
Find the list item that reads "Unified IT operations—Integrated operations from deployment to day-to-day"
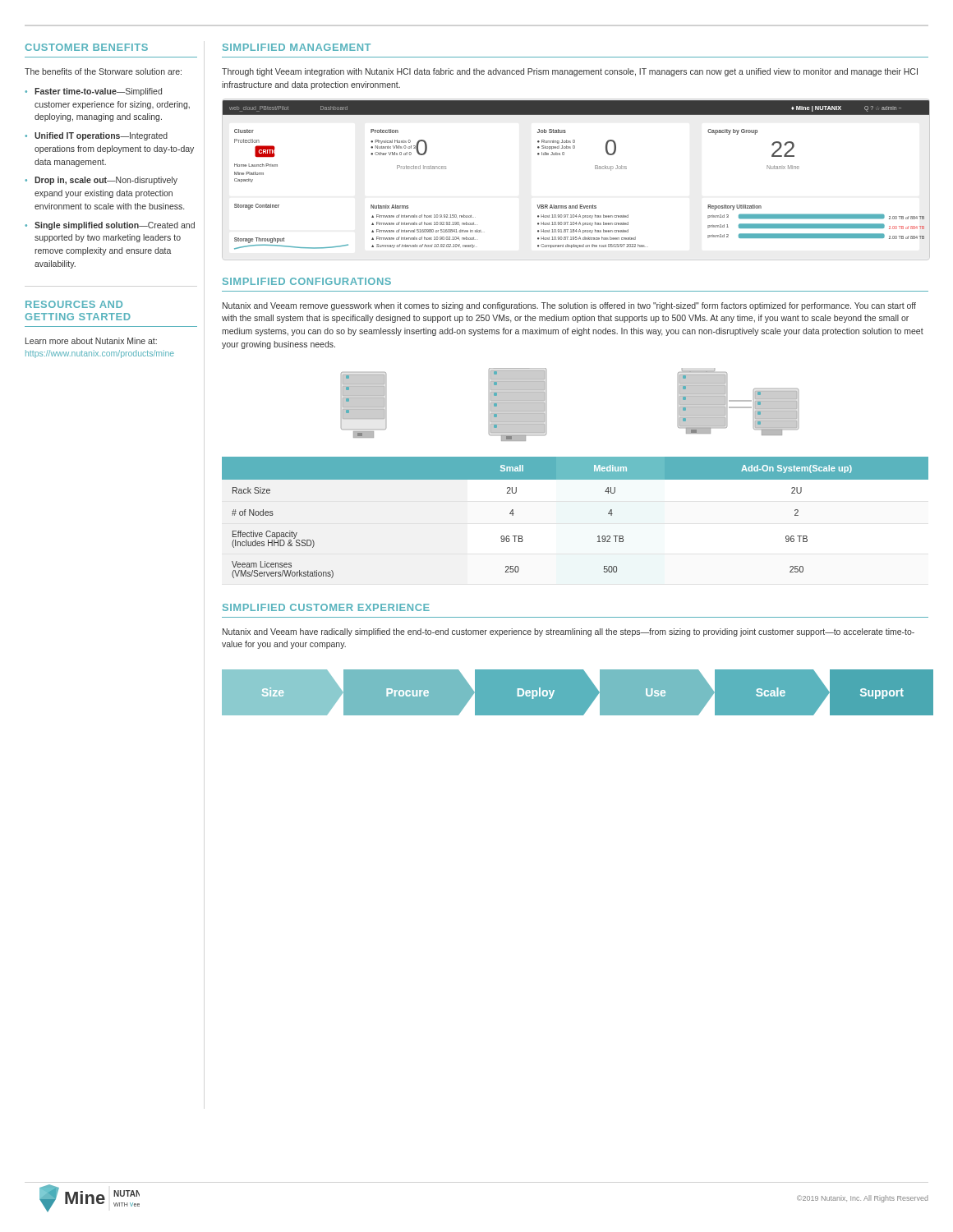[x=114, y=148]
